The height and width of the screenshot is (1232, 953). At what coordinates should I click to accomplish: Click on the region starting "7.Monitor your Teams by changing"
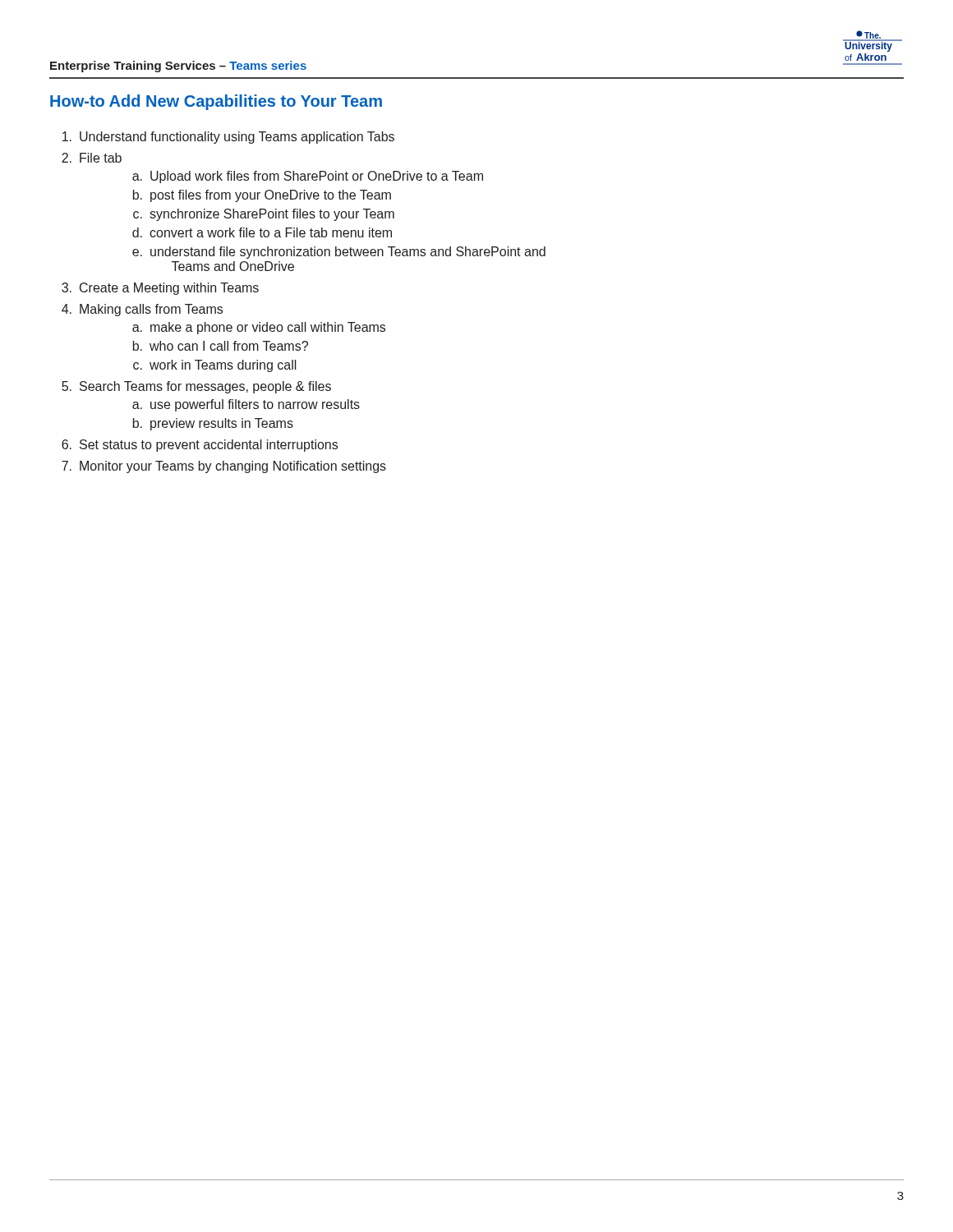[224, 467]
